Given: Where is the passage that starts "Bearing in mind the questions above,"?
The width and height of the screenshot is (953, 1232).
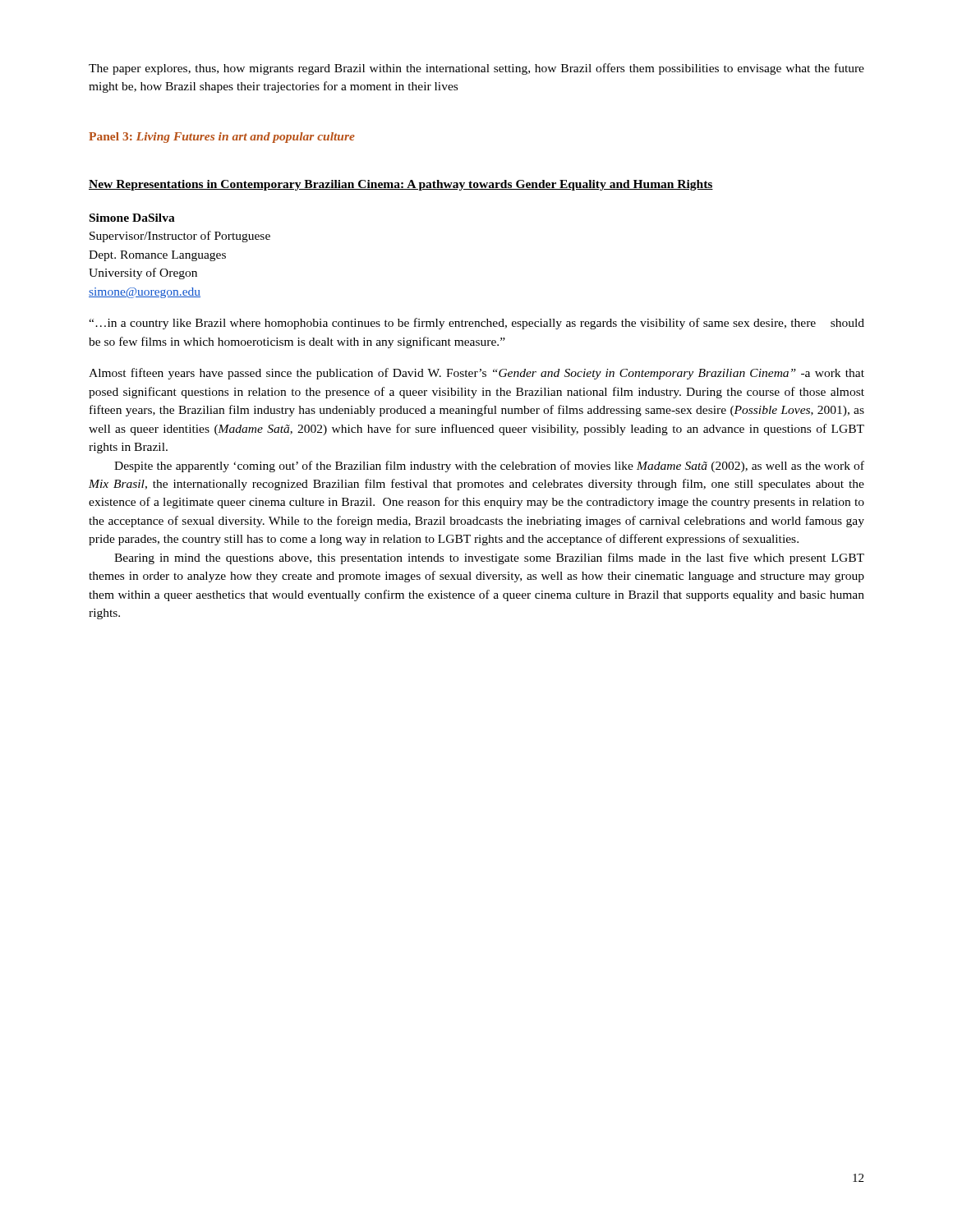Looking at the screenshot, I should tap(476, 585).
